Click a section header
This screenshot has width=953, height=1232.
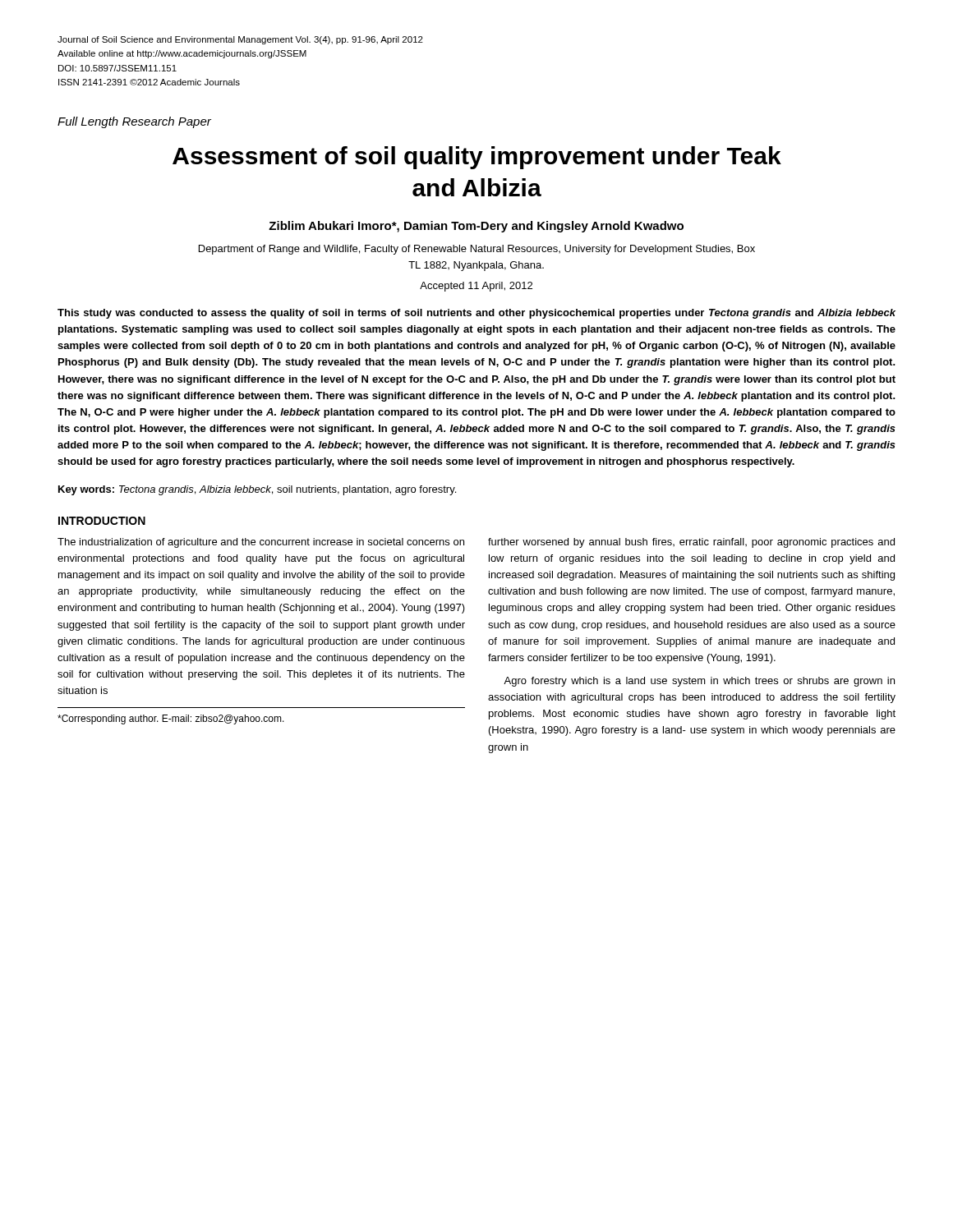[102, 521]
